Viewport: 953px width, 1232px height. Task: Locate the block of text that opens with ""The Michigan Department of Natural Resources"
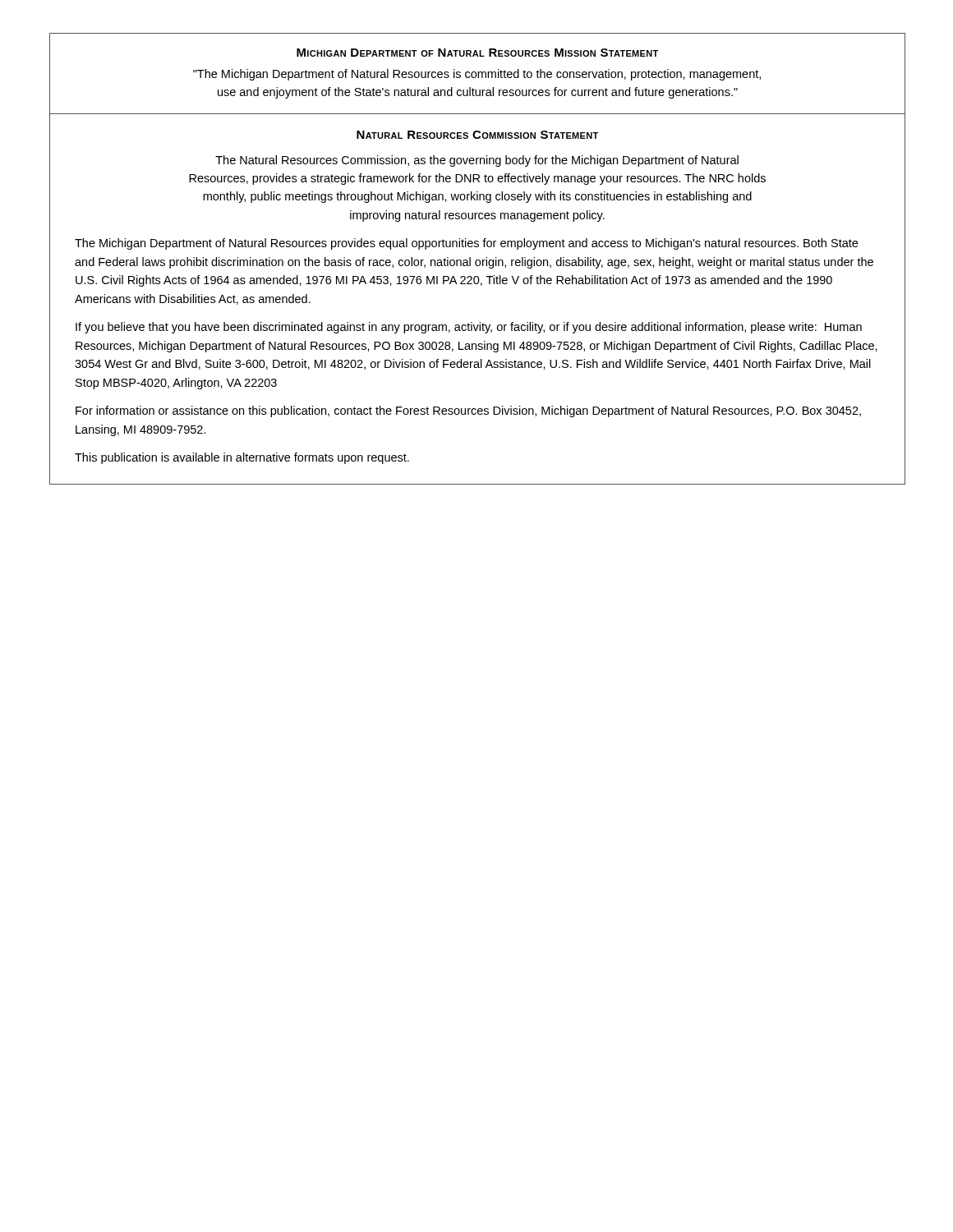(x=477, y=83)
